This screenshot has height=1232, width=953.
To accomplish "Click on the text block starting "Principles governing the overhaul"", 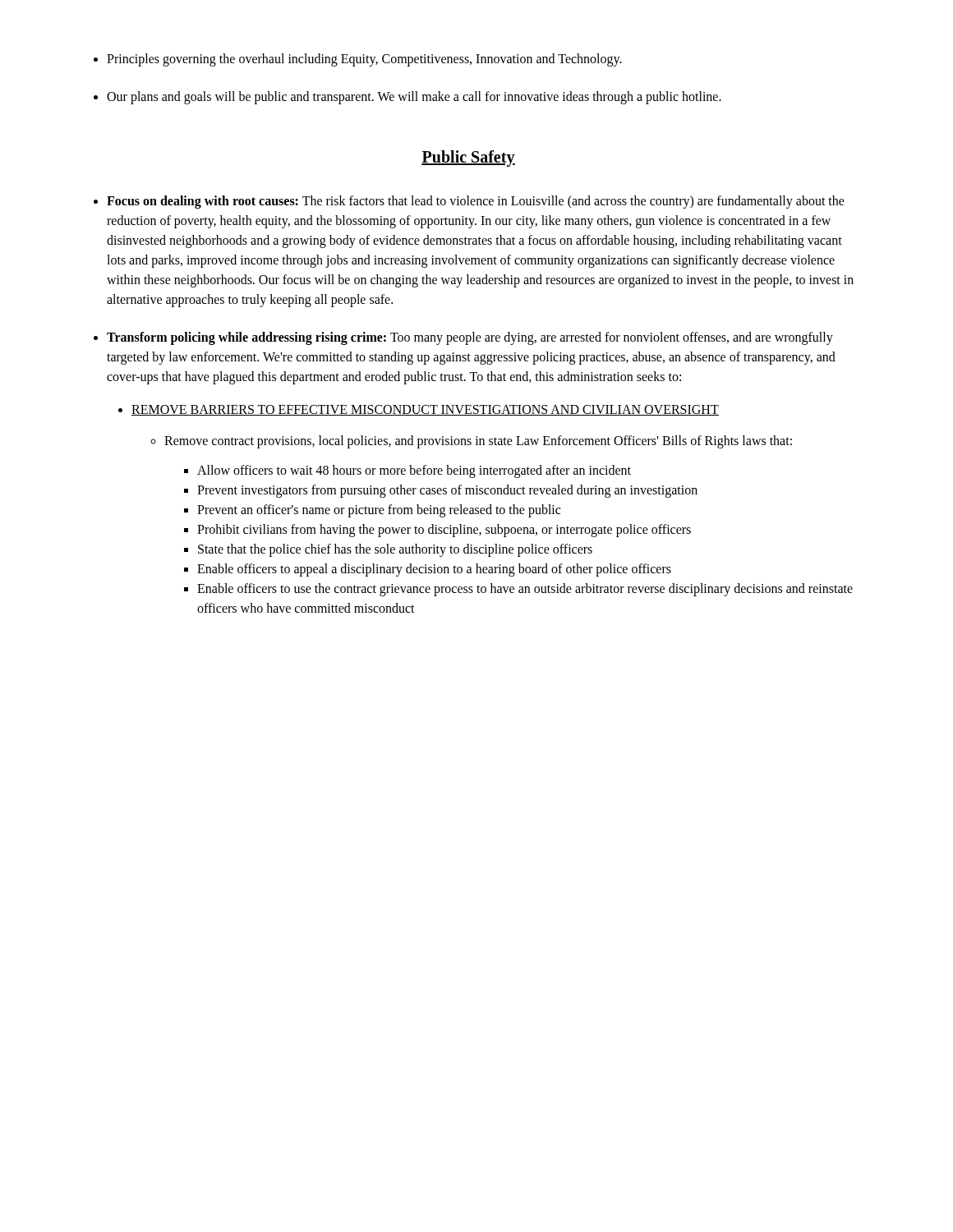I will coord(481,59).
